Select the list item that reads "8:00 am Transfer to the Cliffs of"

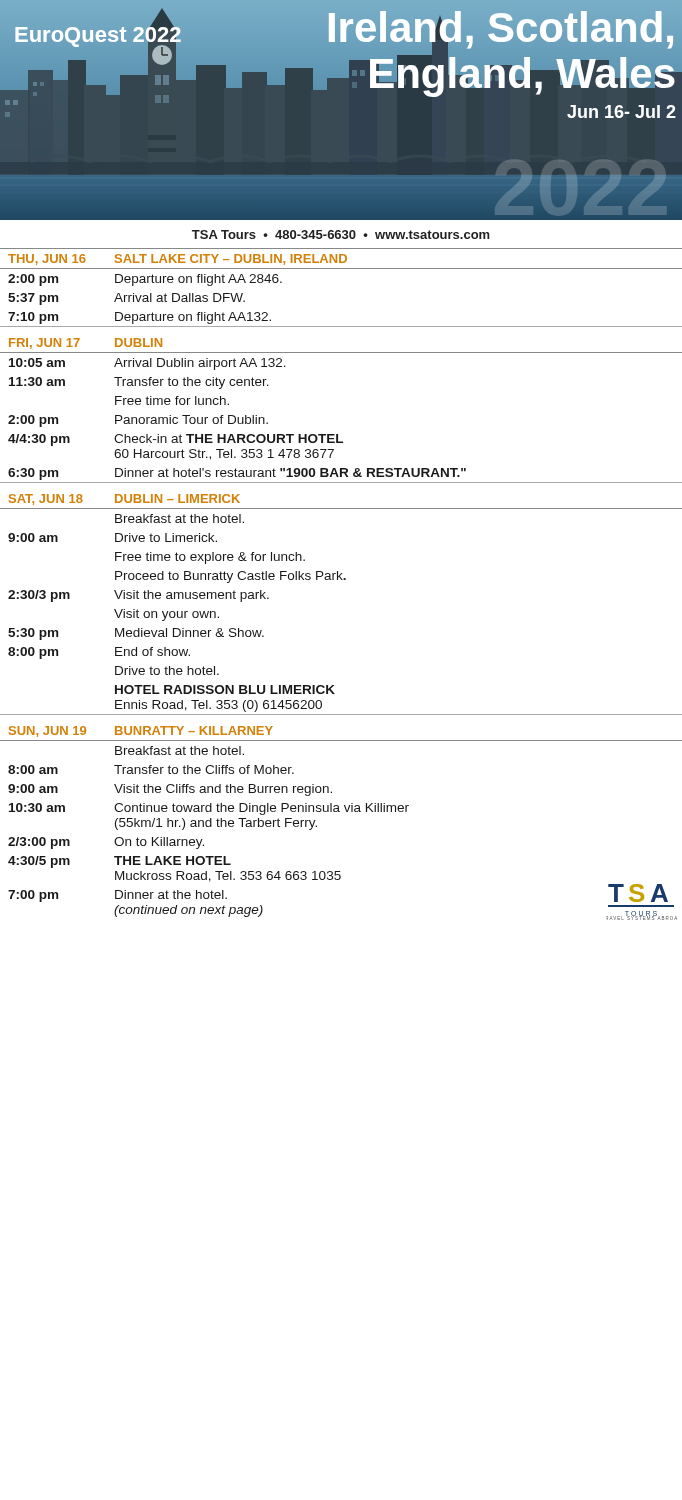pyautogui.click(x=151, y=770)
